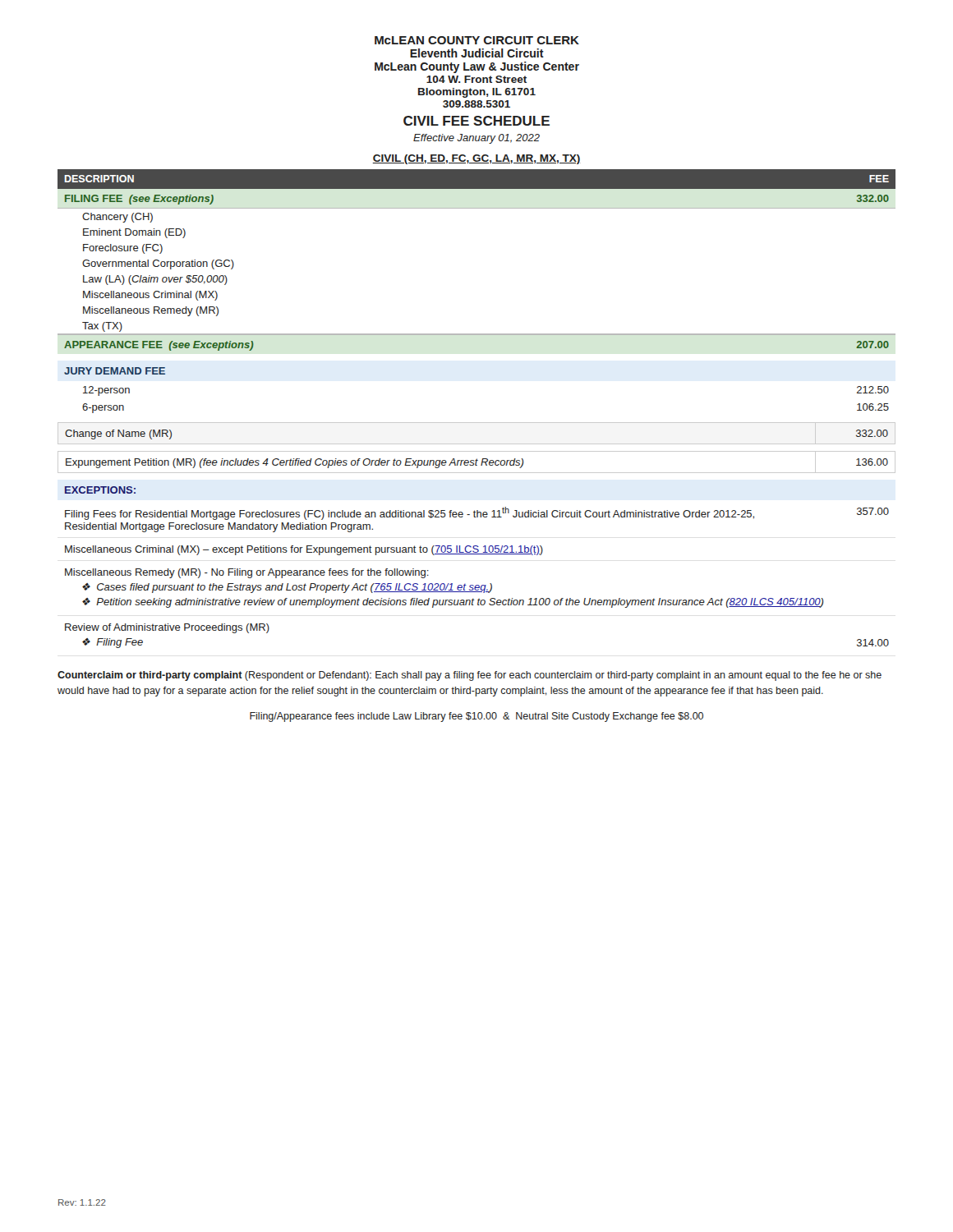Locate the table with the text "Filing Fees for Residential Mortgage"

tap(476, 568)
